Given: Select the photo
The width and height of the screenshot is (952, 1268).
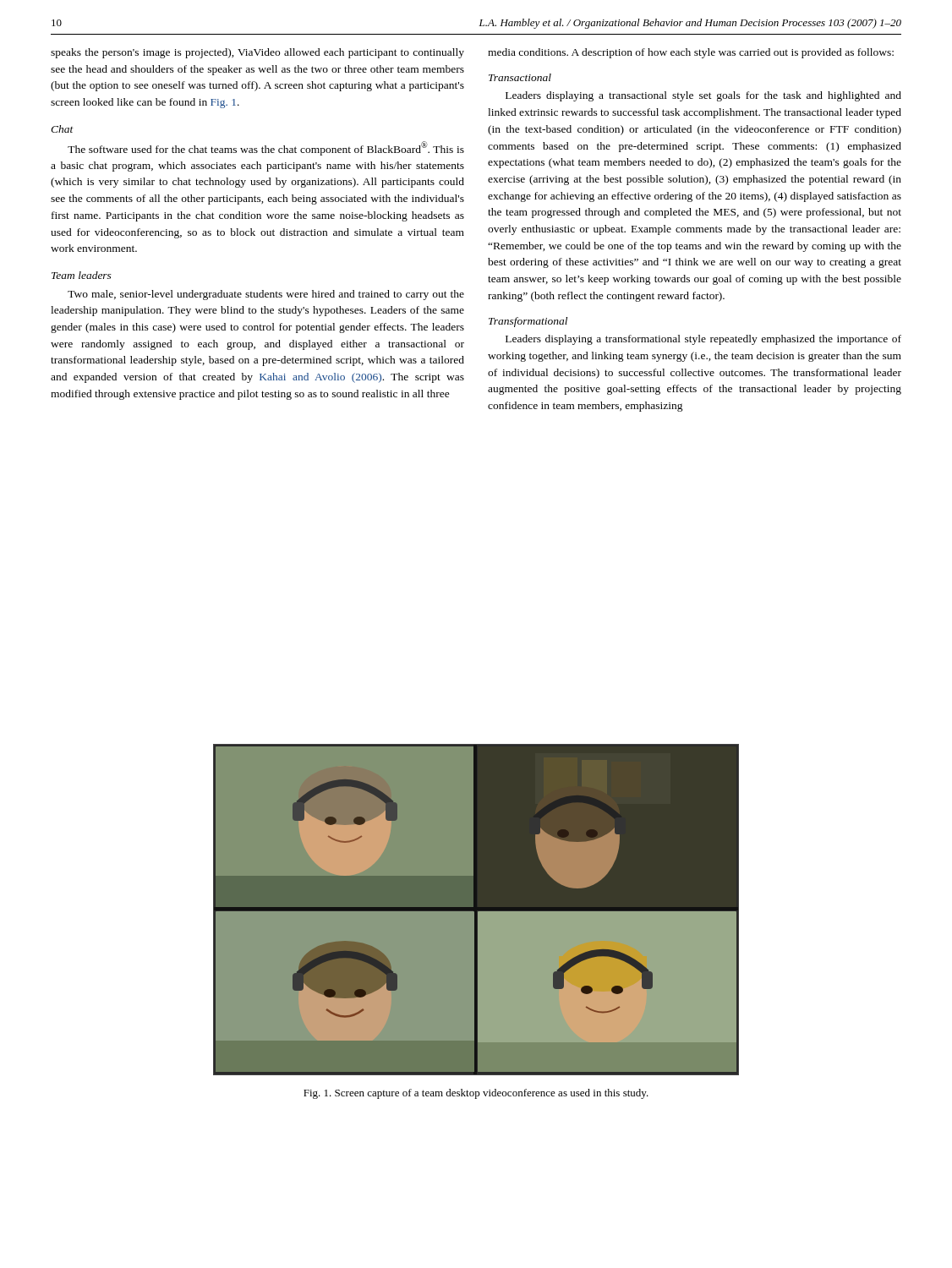Looking at the screenshot, I should click(476, 912).
